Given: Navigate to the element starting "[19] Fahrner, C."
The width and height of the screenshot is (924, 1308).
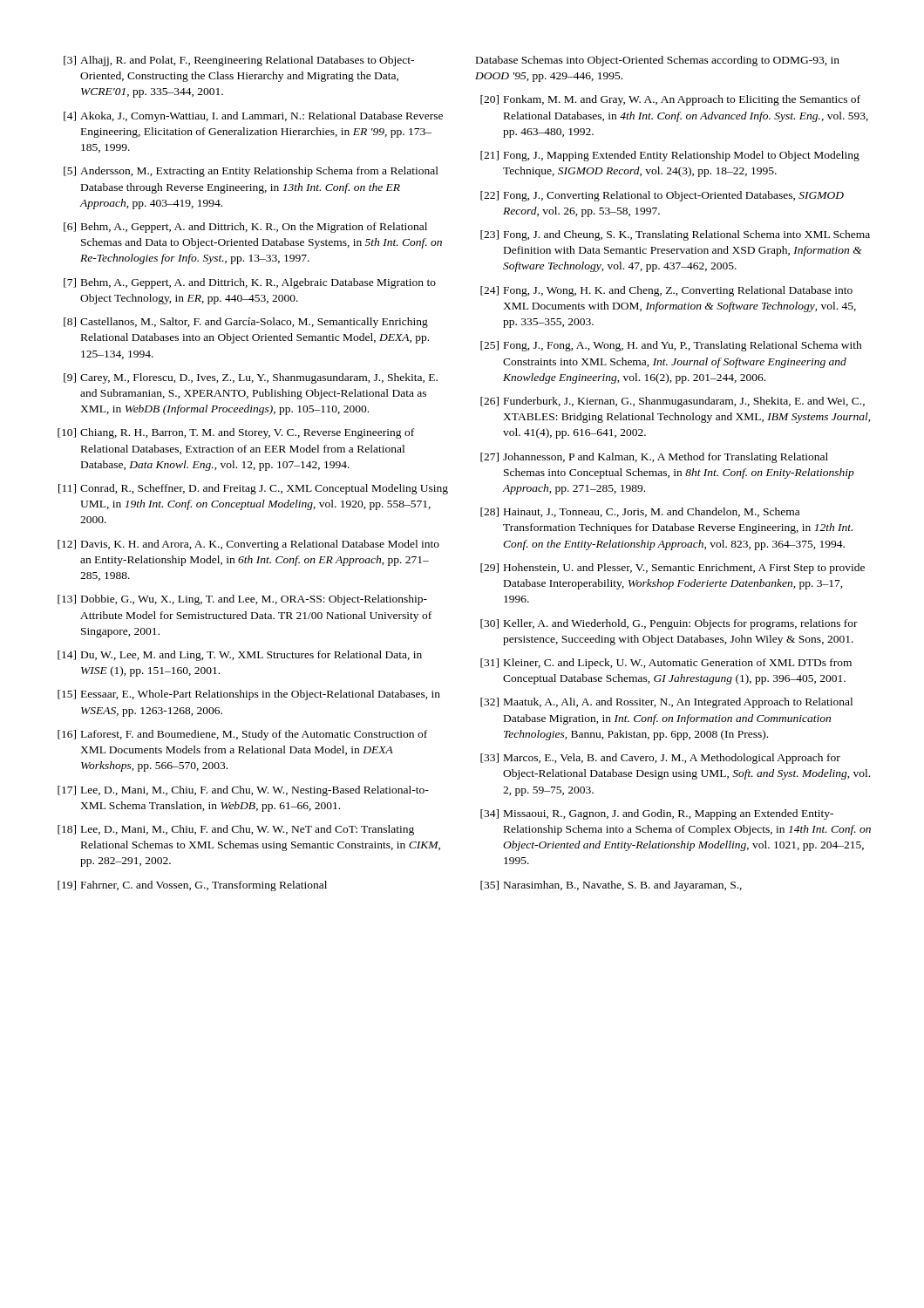Looking at the screenshot, I should 251,885.
